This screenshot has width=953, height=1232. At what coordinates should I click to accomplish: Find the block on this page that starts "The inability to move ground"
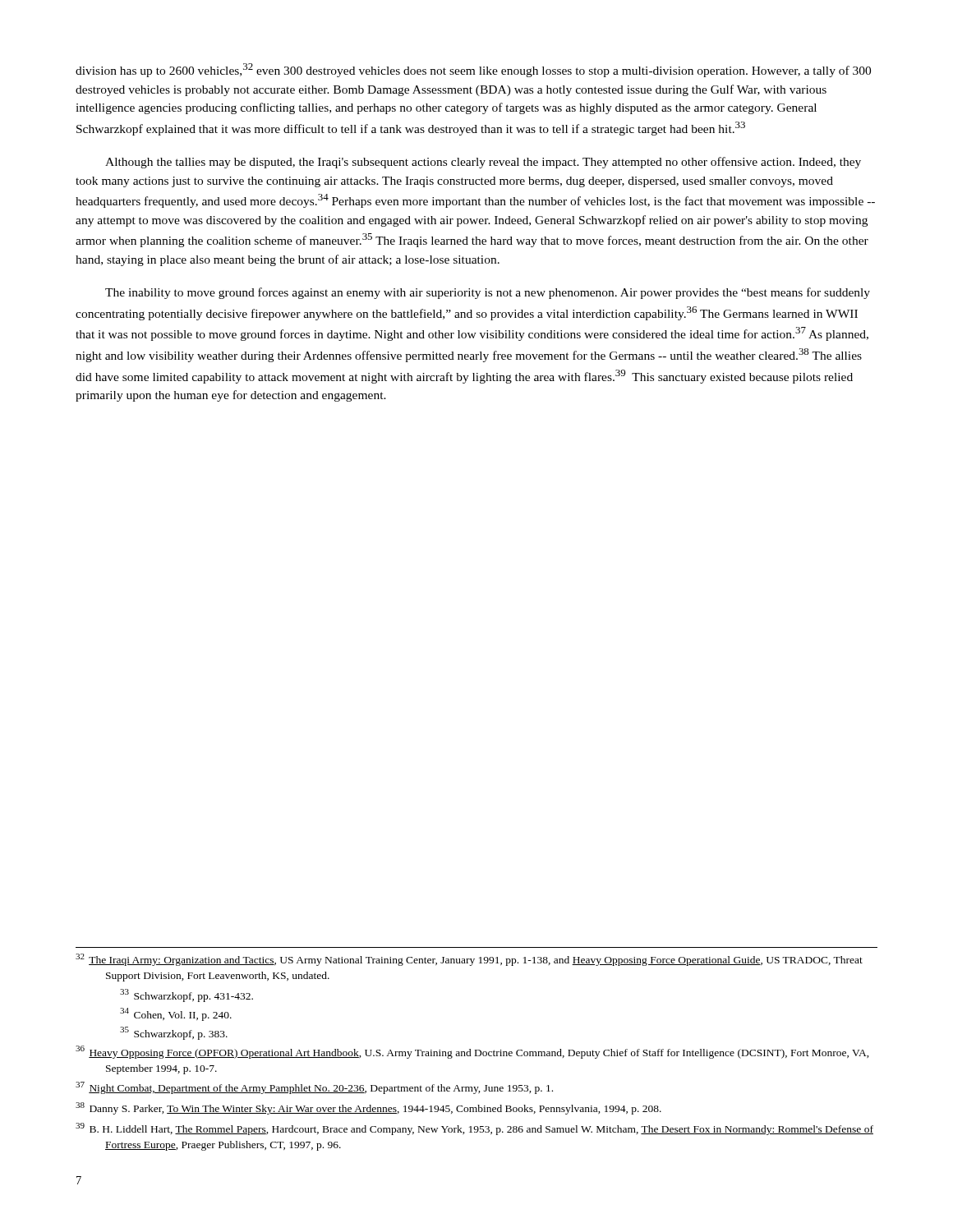point(476,344)
